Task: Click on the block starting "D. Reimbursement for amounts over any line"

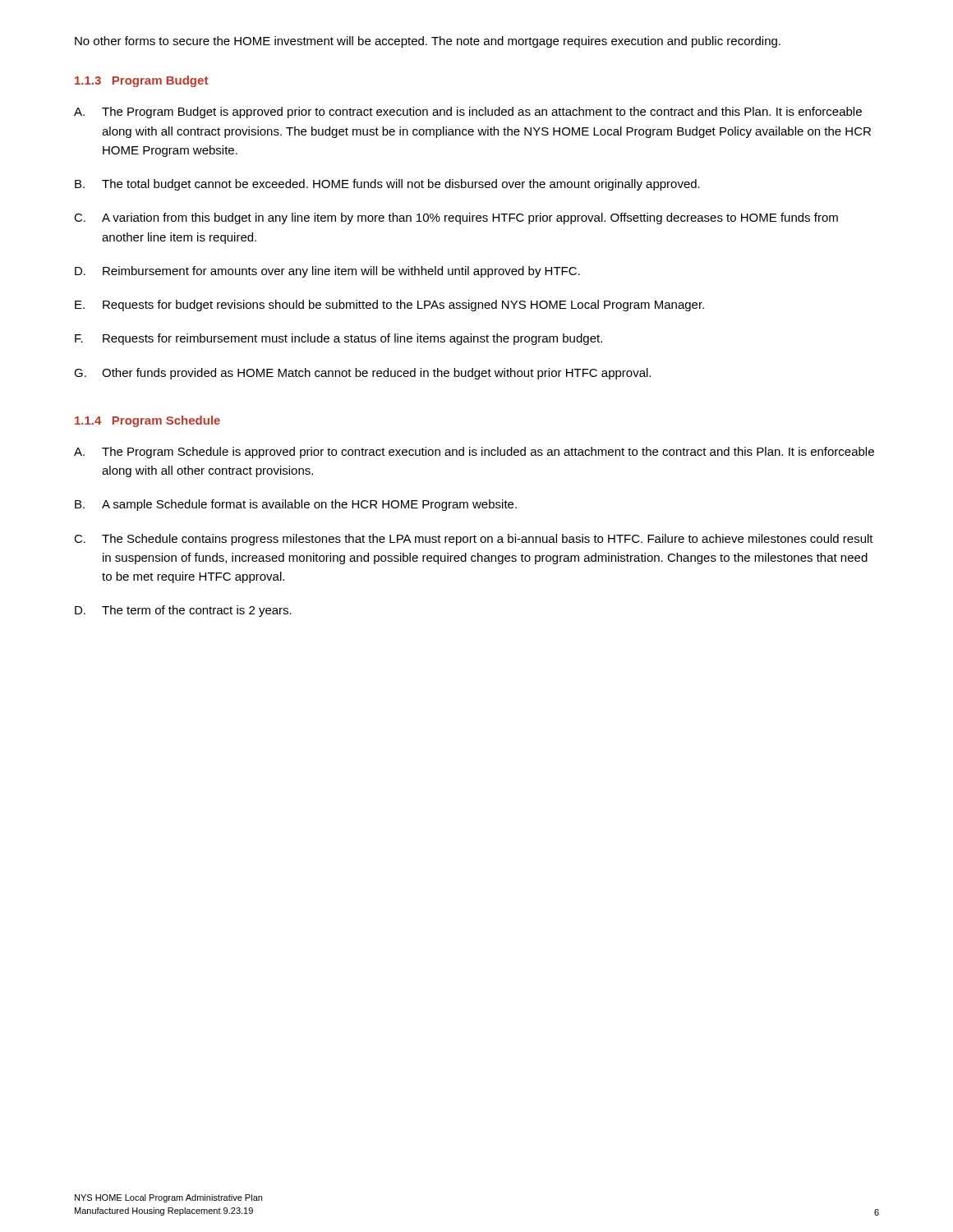Action: click(x=476, y=270)
